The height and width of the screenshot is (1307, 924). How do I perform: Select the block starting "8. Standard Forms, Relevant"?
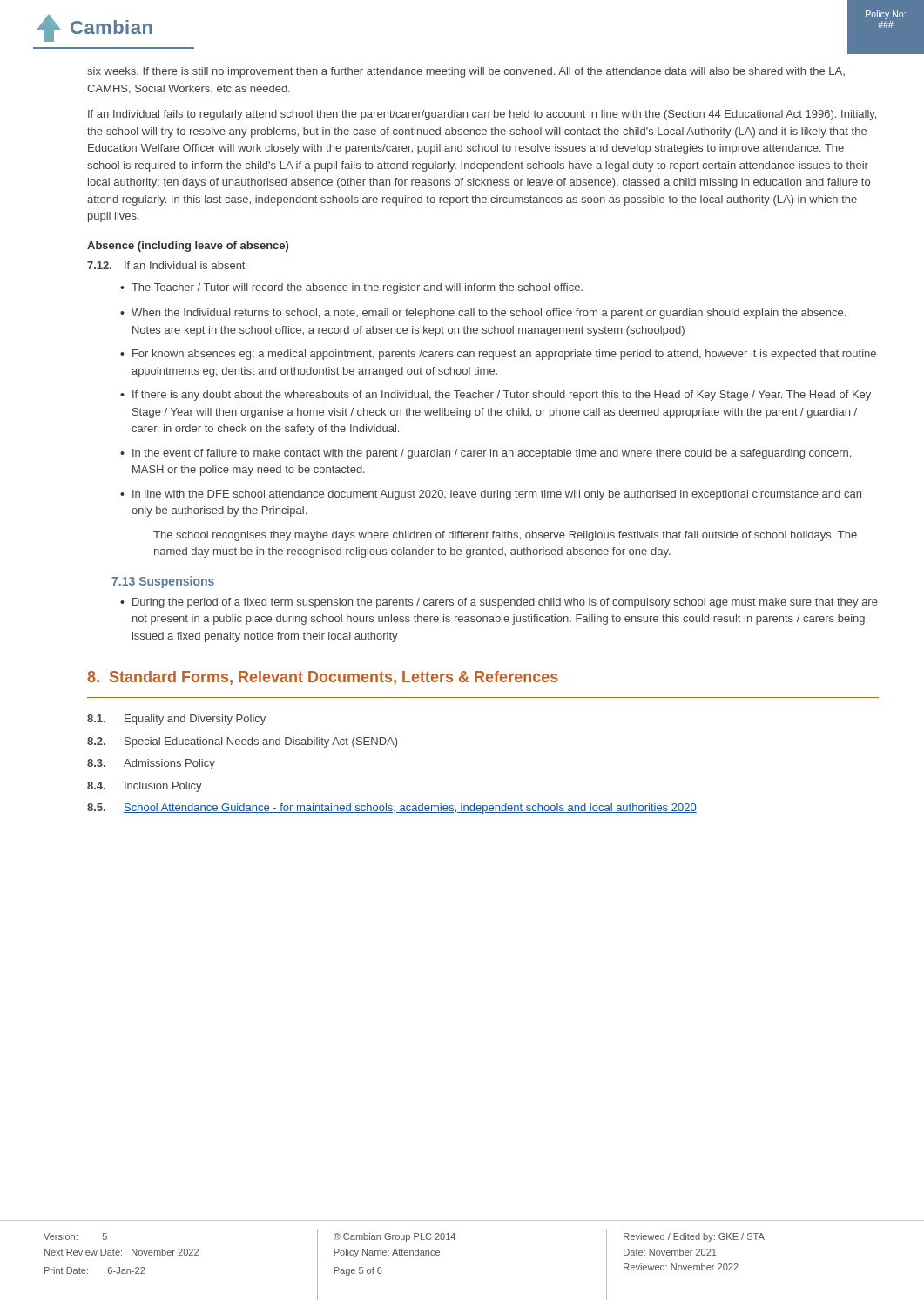[323, 677]
